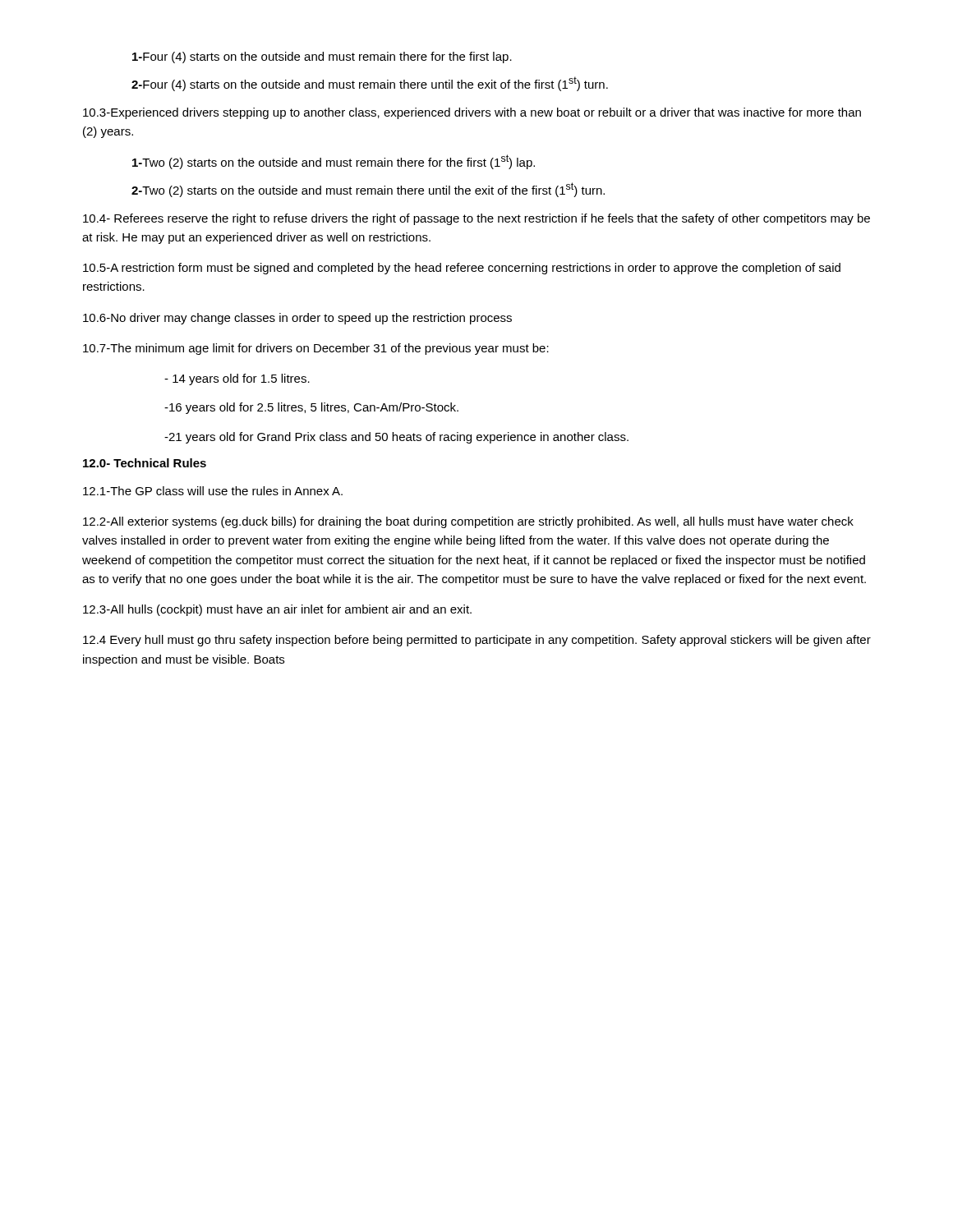
Task: Find the list item containing "1-Two (2) starts on the outside and"
Action: click(334, 161)
